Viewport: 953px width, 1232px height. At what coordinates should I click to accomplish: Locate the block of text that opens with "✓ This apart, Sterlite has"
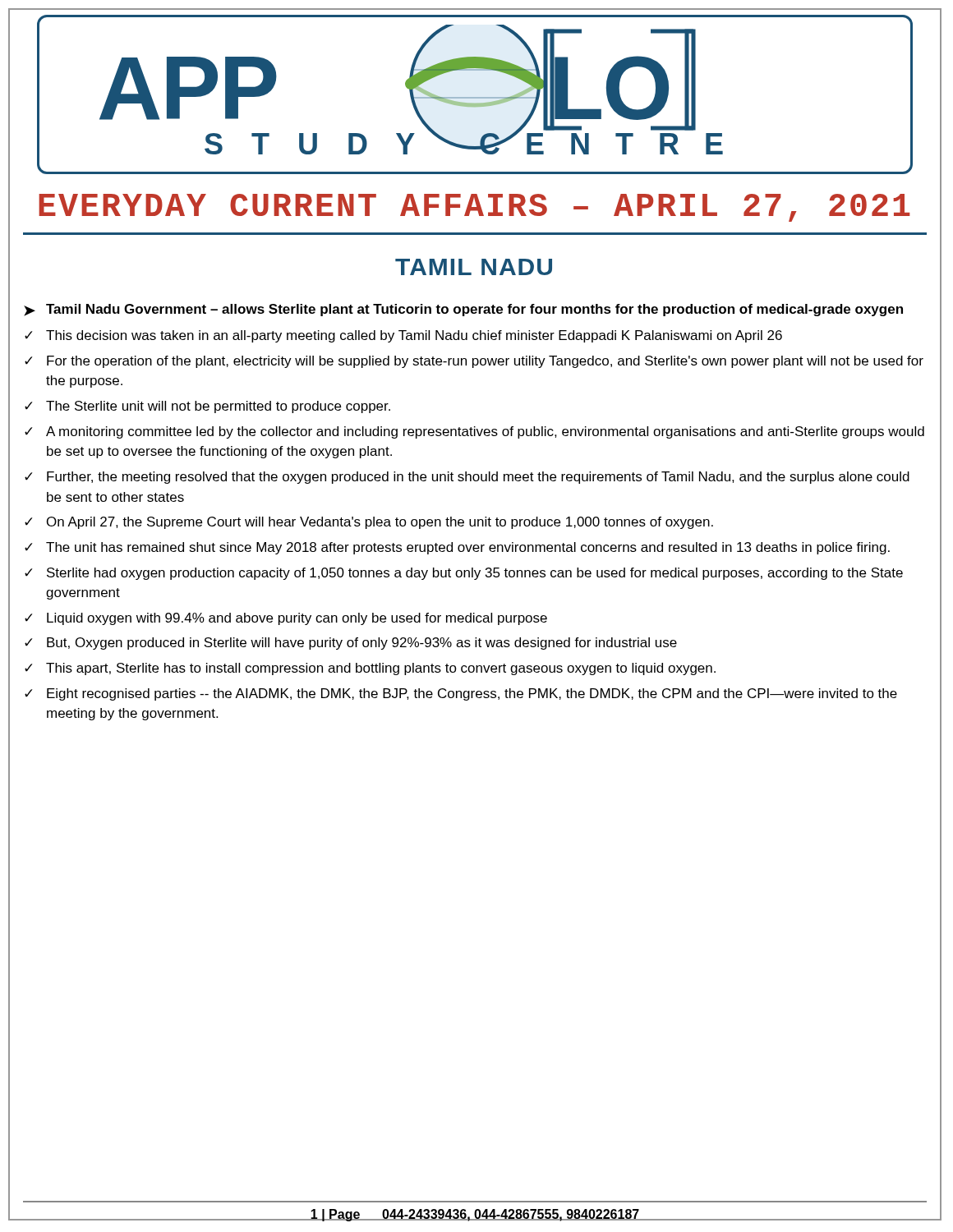pyautogui.click(x=475, y=669)
